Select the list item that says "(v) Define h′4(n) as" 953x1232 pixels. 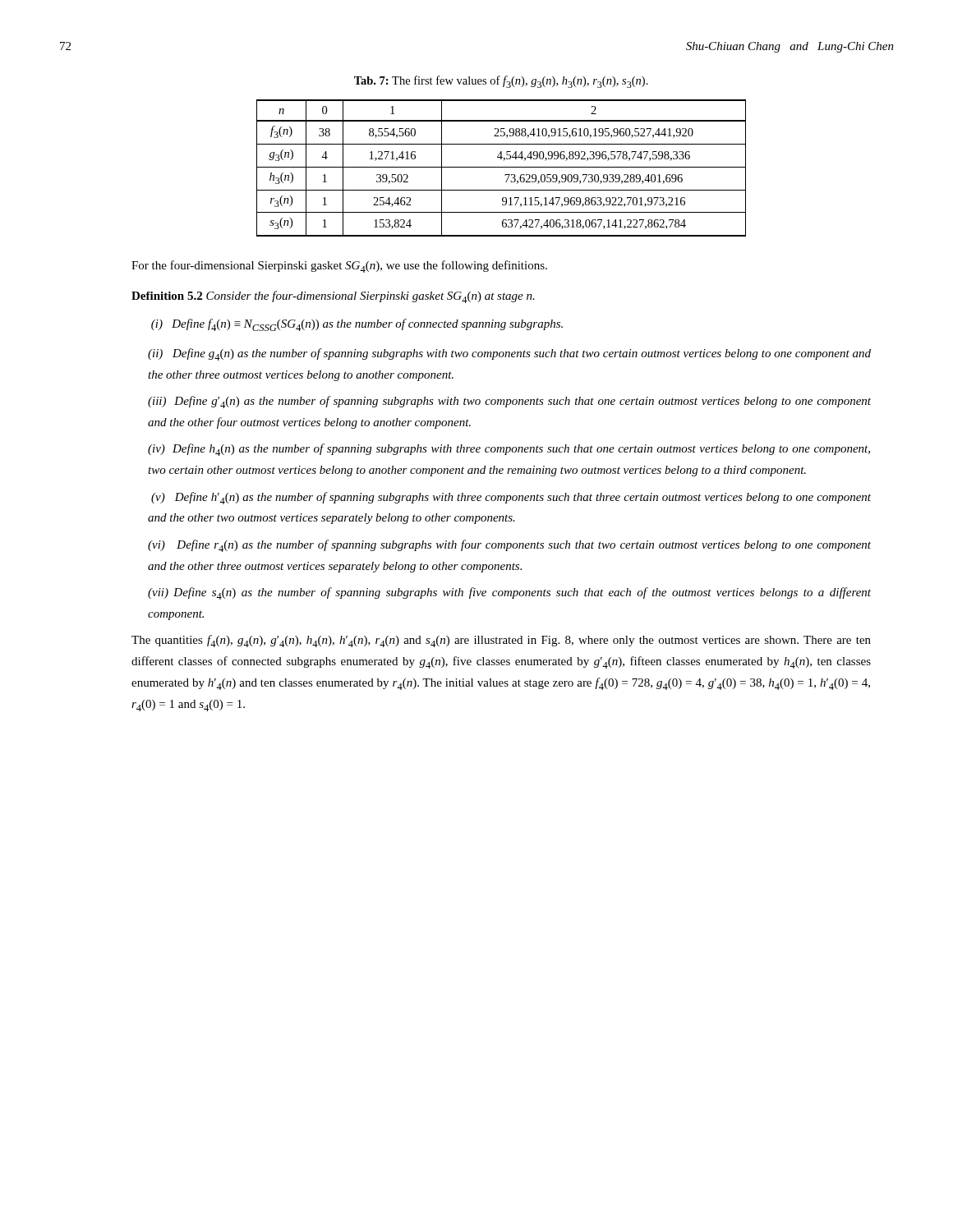(x=509, y=507)
